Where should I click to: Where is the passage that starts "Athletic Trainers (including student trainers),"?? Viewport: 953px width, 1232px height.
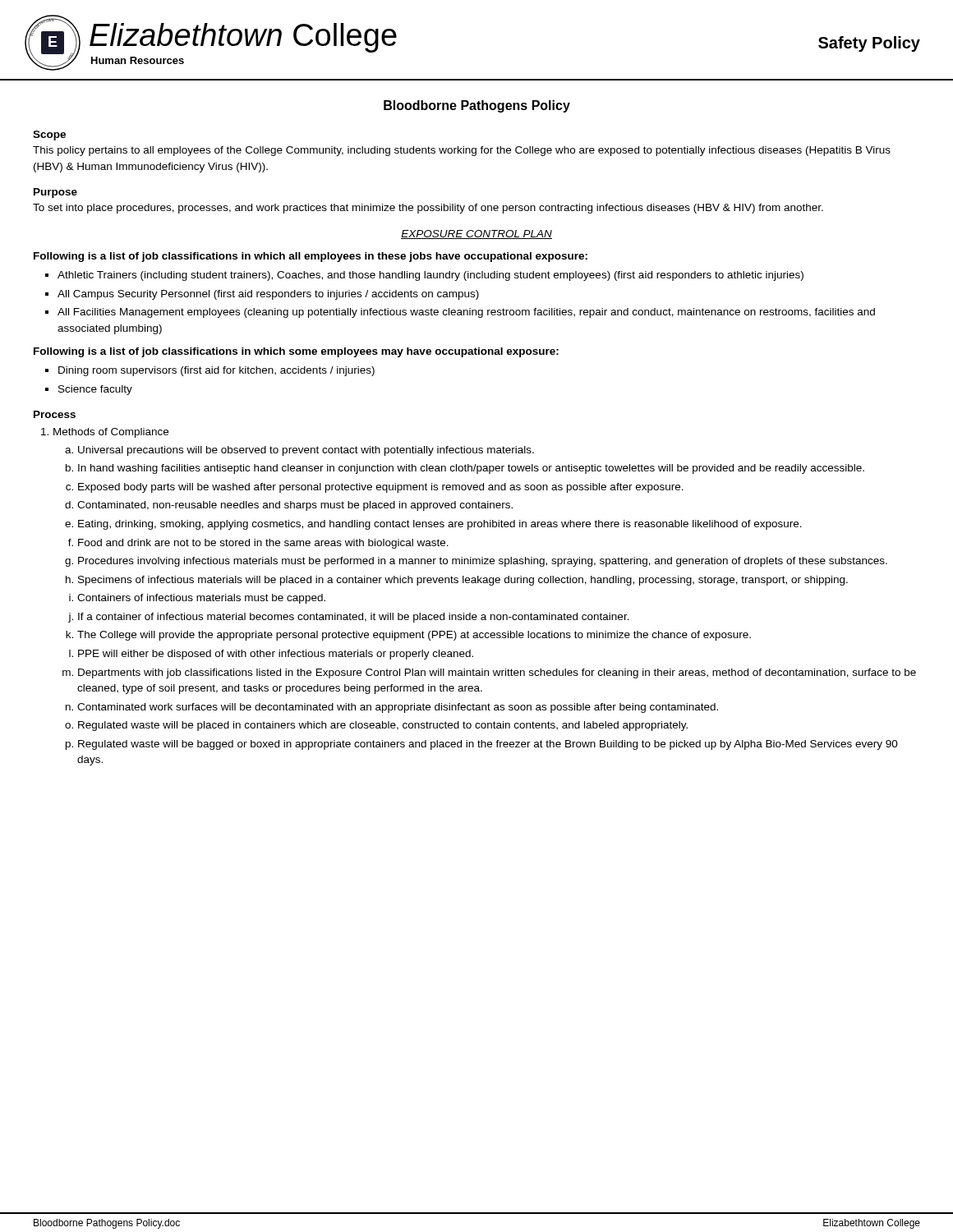pyautogui.click(x=431, y=275)
